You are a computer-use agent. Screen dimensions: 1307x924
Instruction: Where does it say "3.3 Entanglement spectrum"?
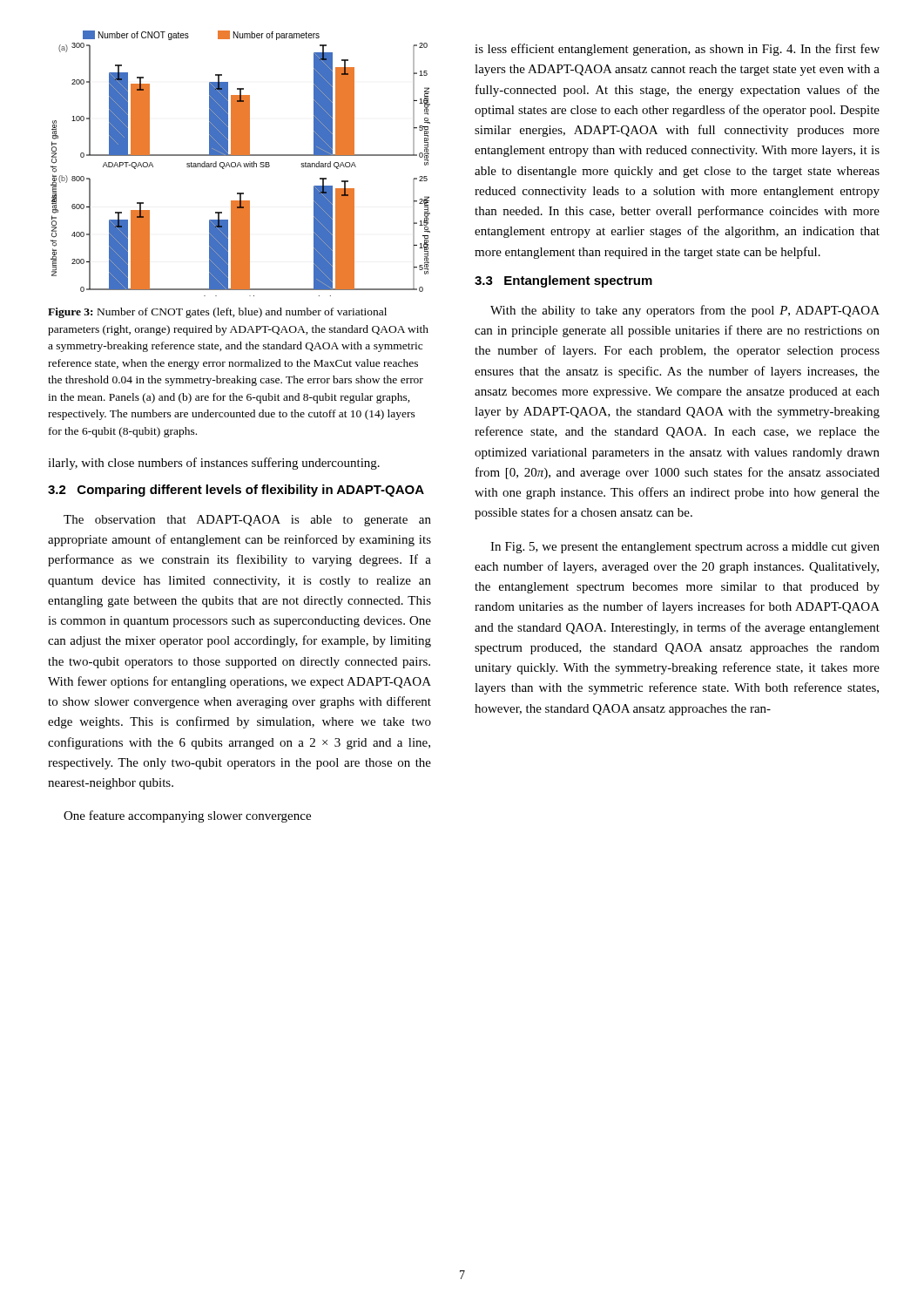pos(563,281)
